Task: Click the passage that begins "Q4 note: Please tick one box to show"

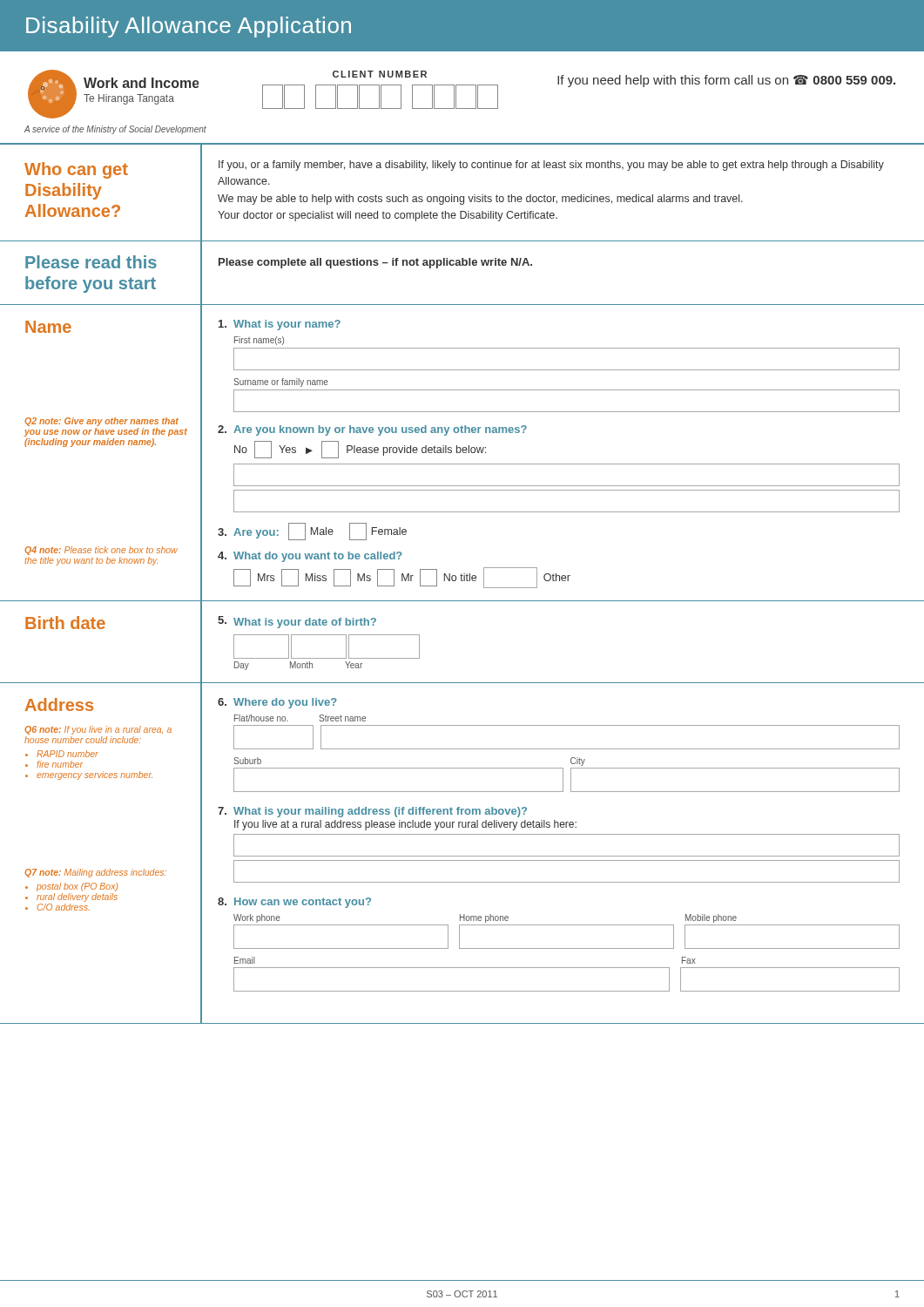Action: 101,555
